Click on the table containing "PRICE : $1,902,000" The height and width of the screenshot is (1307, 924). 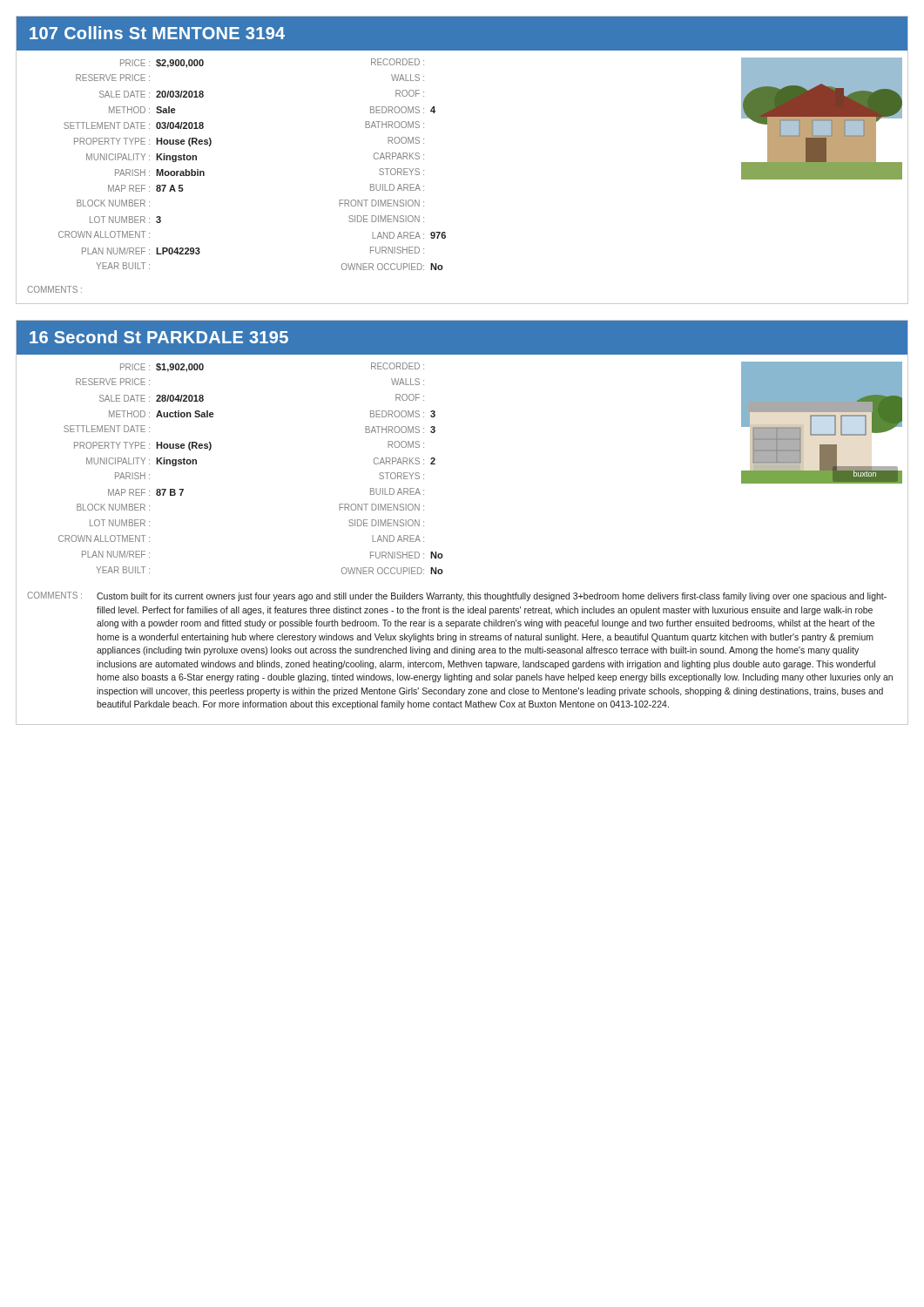click(x=376, y=471)
